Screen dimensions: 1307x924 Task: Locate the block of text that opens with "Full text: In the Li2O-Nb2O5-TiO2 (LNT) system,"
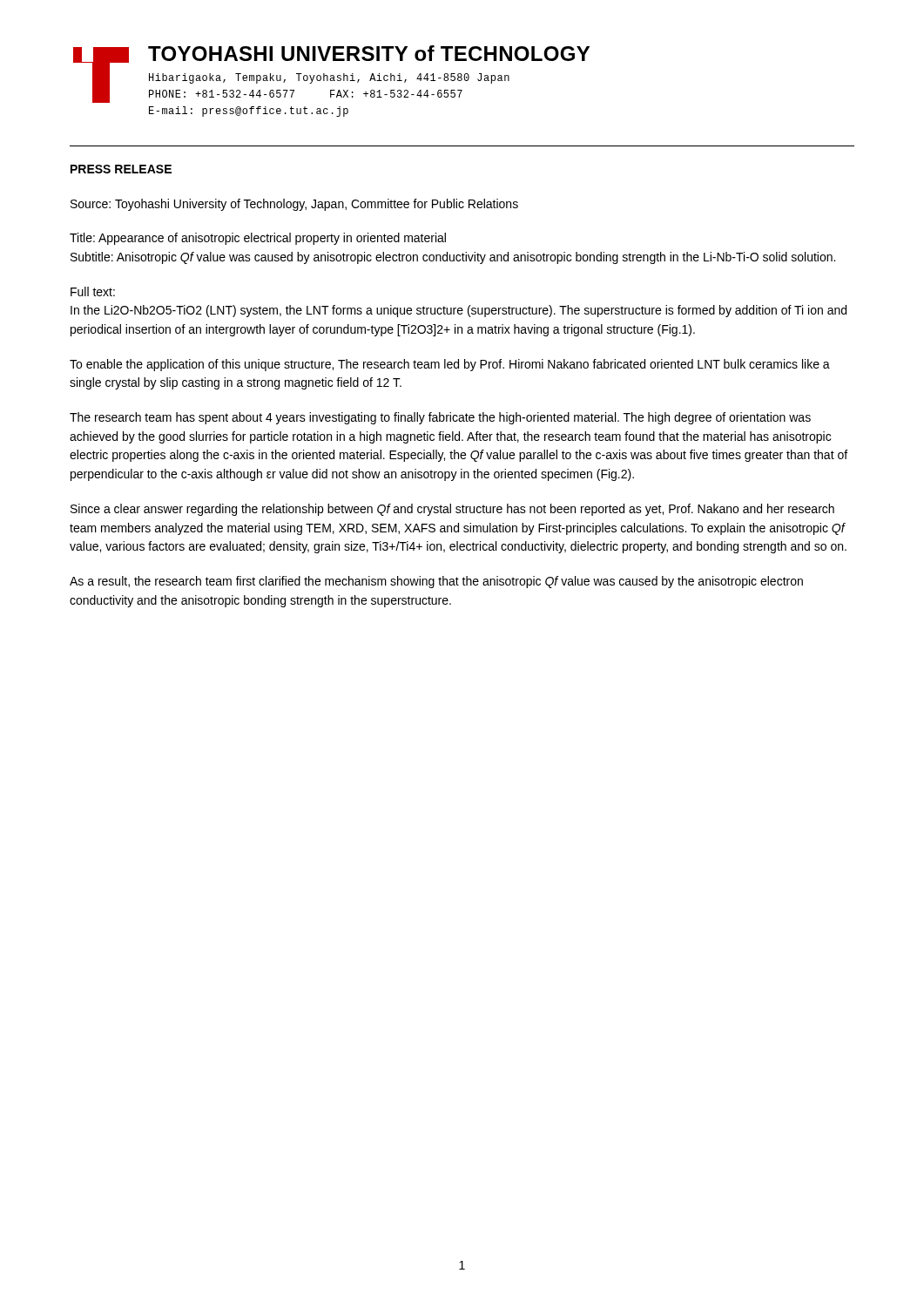459,310
